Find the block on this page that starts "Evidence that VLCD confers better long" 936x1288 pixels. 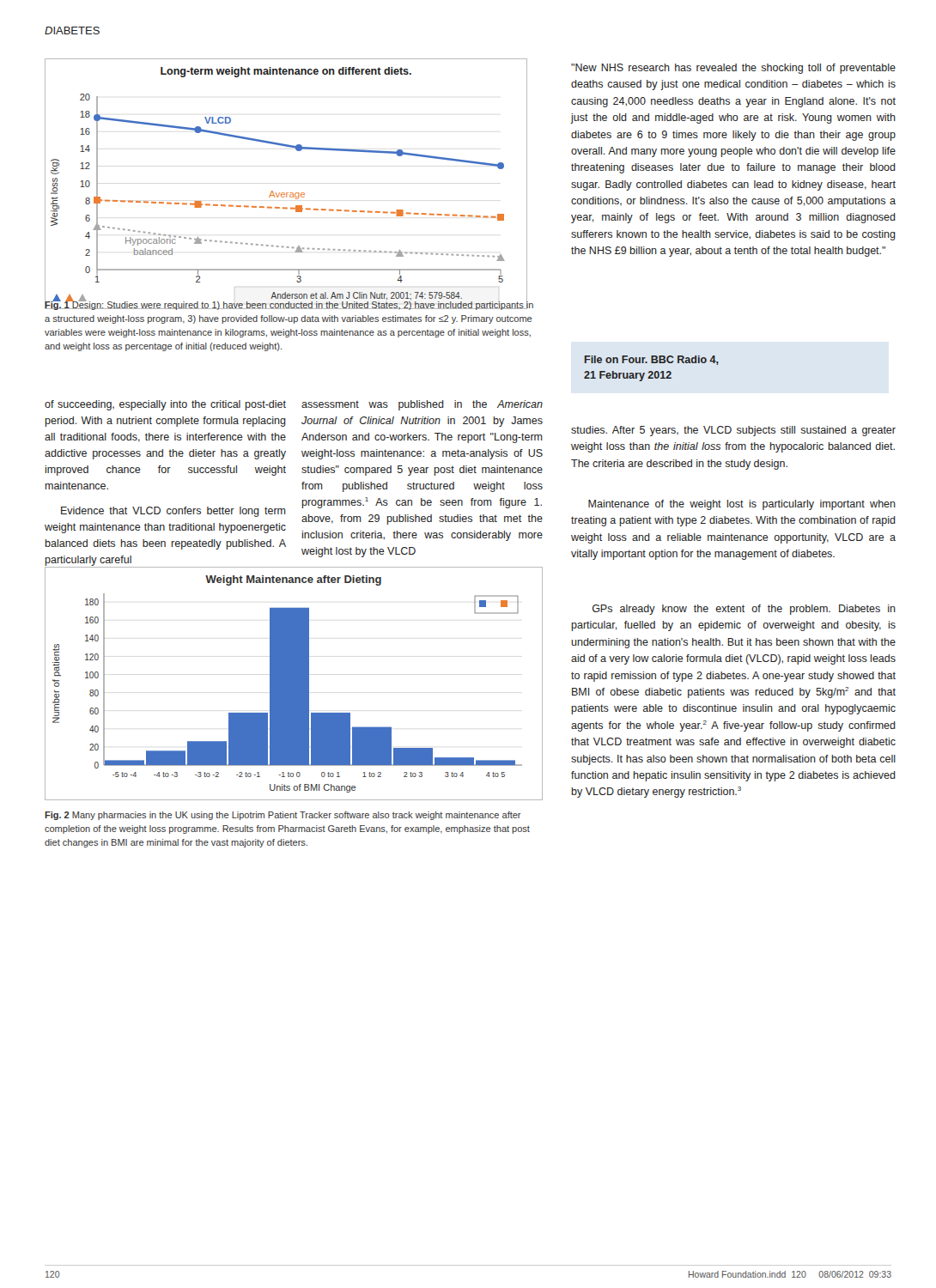(165, 535)
